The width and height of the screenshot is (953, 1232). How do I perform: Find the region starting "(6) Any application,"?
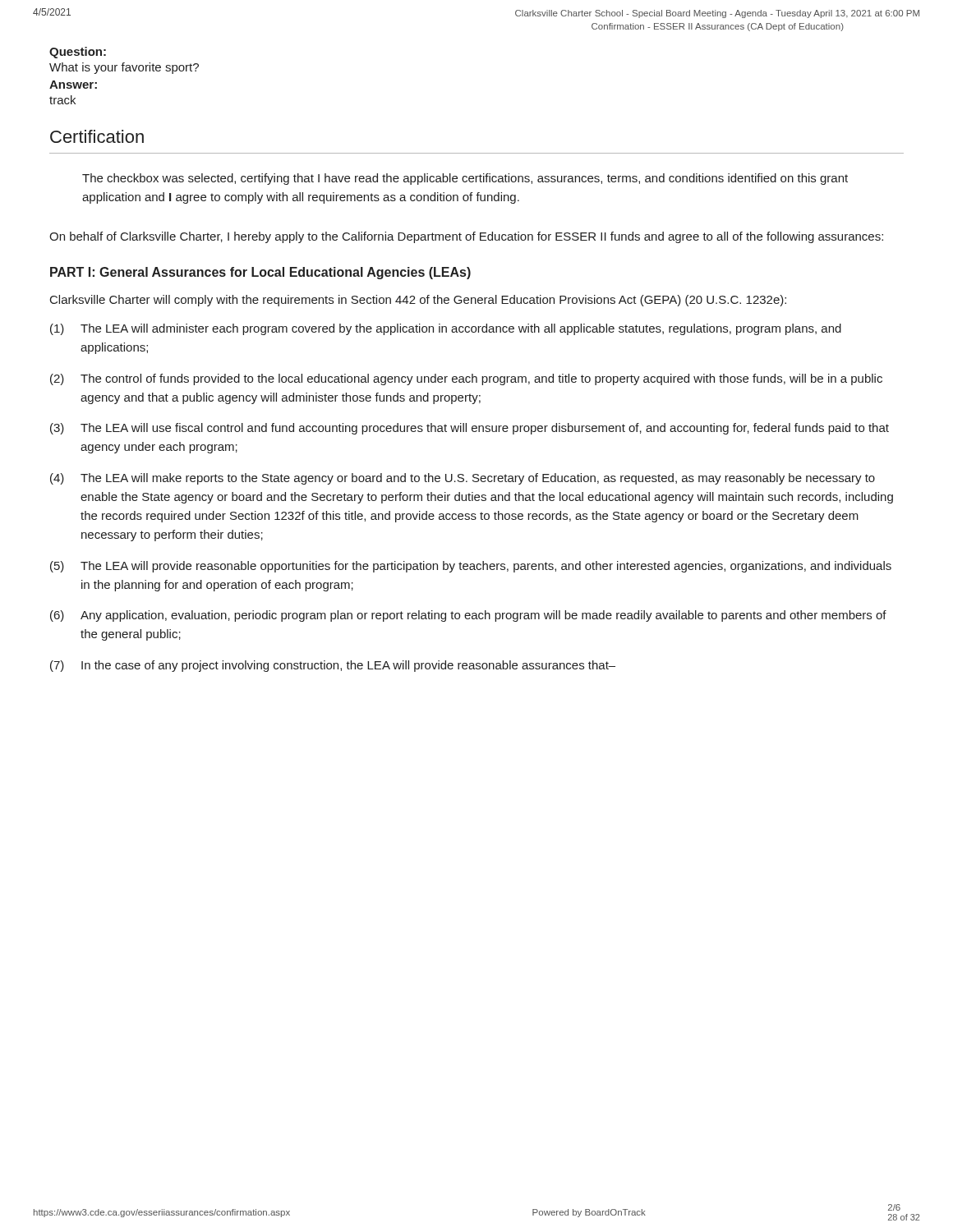point(476,625)
